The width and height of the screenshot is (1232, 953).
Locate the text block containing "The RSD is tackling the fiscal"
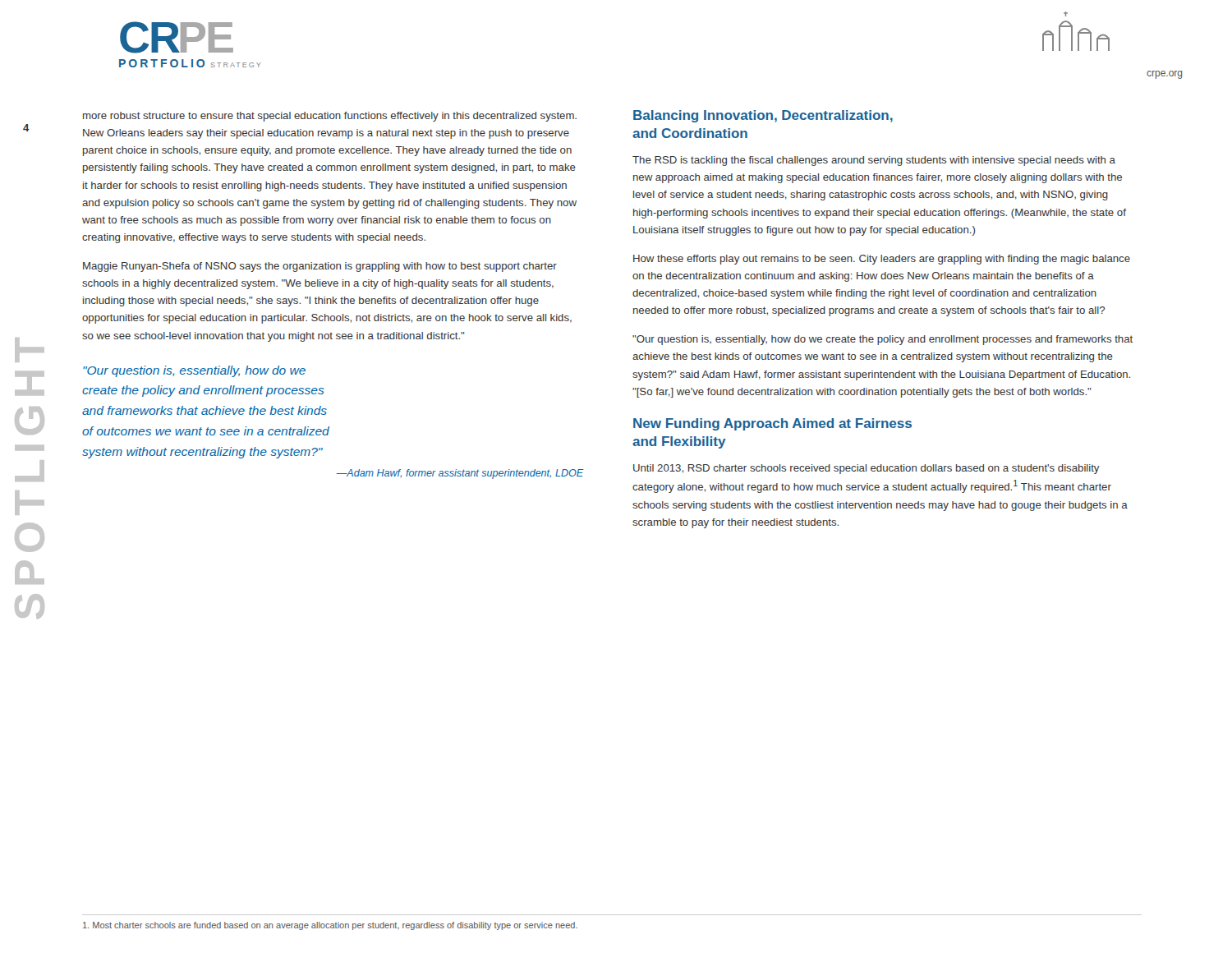point(879,195)
